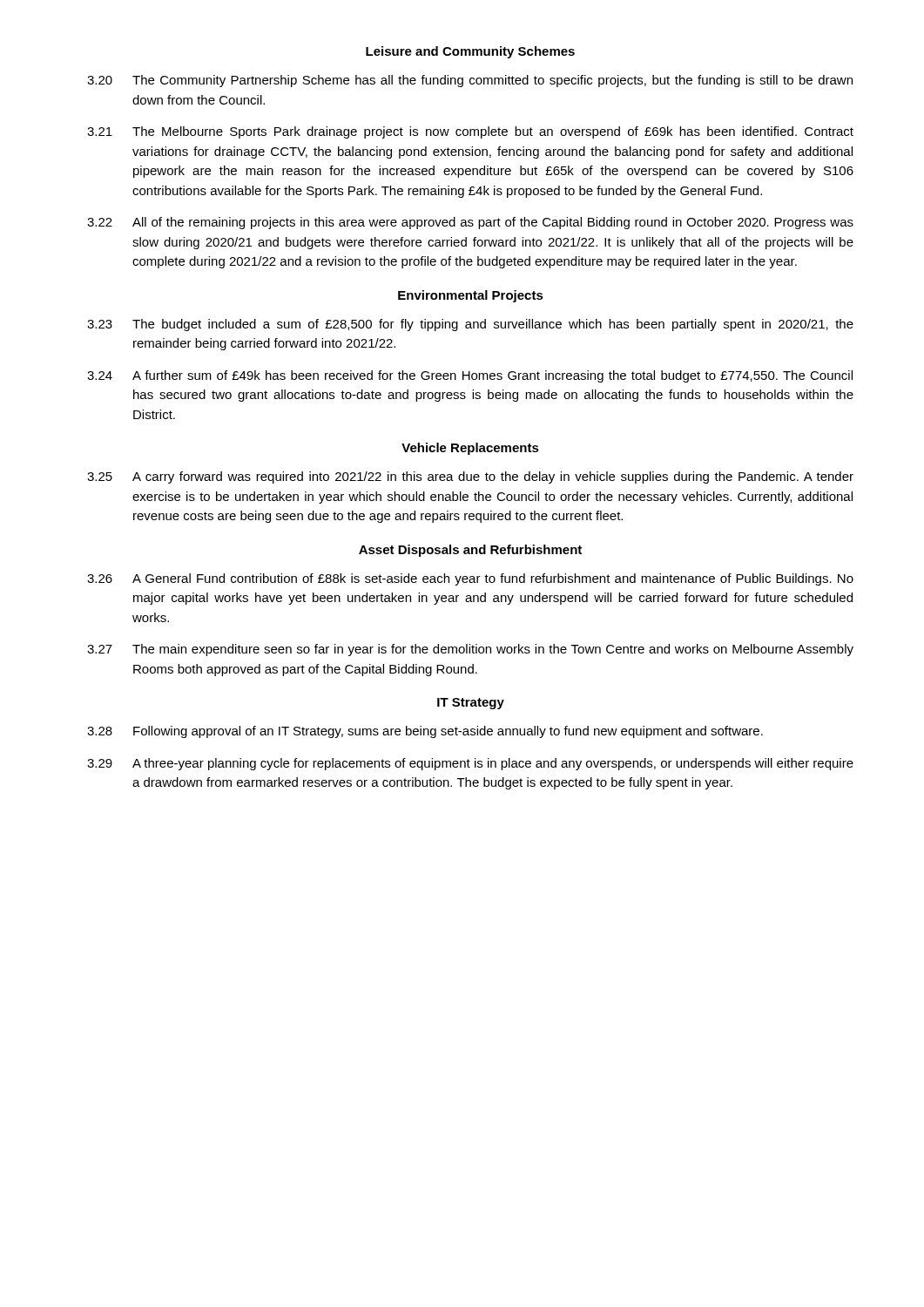Find the passage starting "3.29 A three-year planning cycle for"

pyautogui.click(x=470, y=773)
